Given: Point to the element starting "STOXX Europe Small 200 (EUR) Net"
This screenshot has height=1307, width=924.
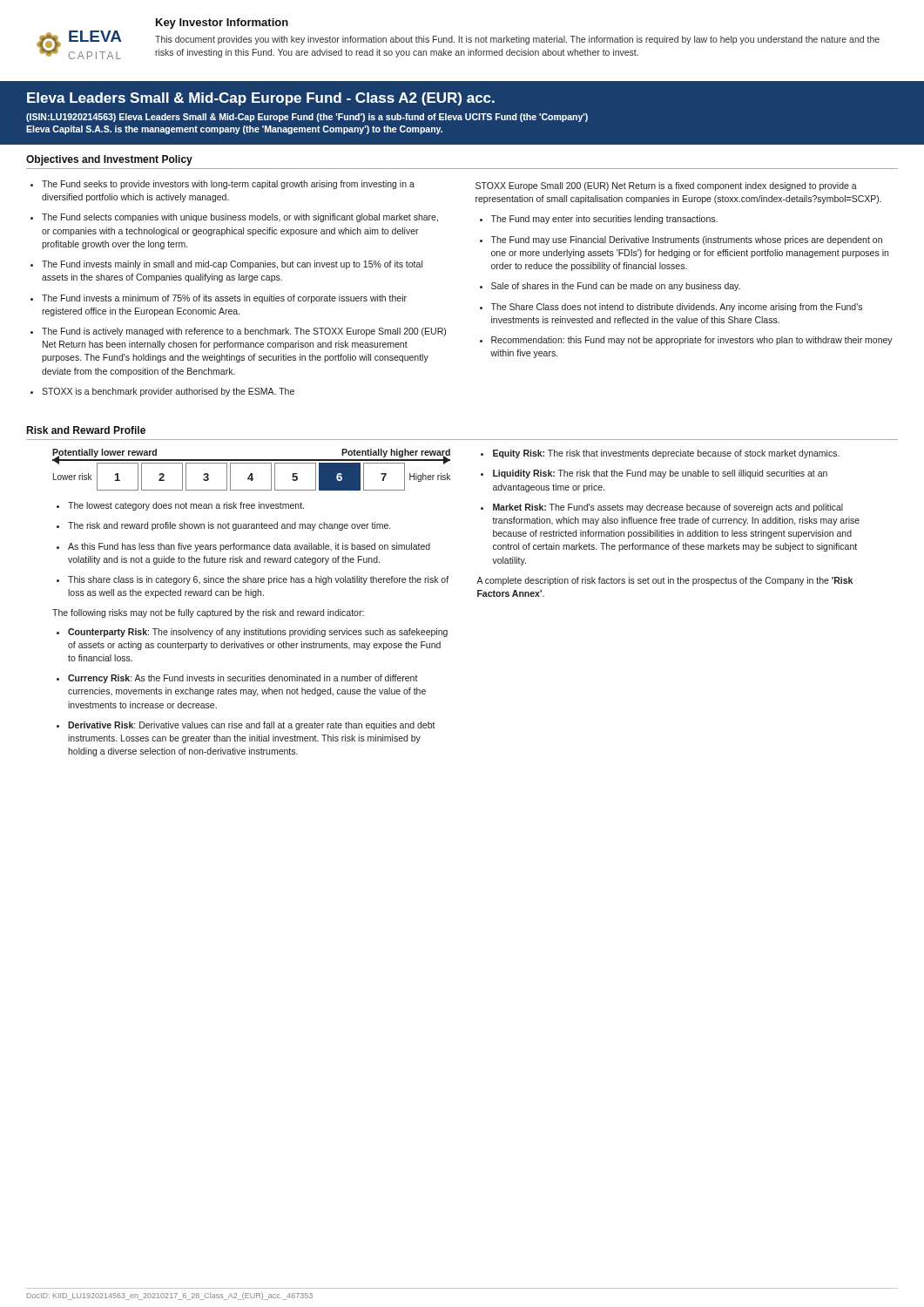Looking at the screenshot, I should [x=678, y=192].
